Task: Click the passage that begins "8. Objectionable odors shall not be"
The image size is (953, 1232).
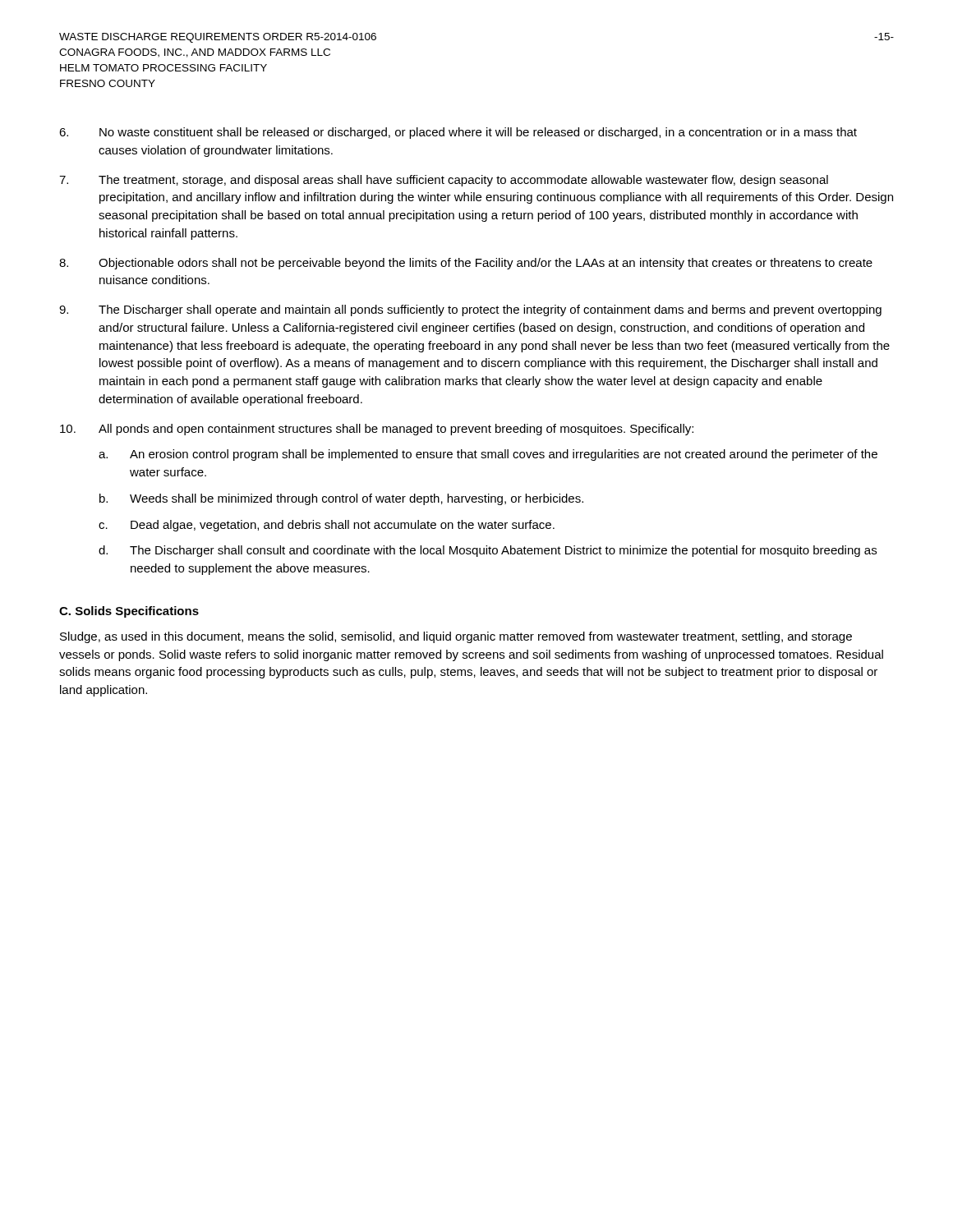Action: [476, 271]
